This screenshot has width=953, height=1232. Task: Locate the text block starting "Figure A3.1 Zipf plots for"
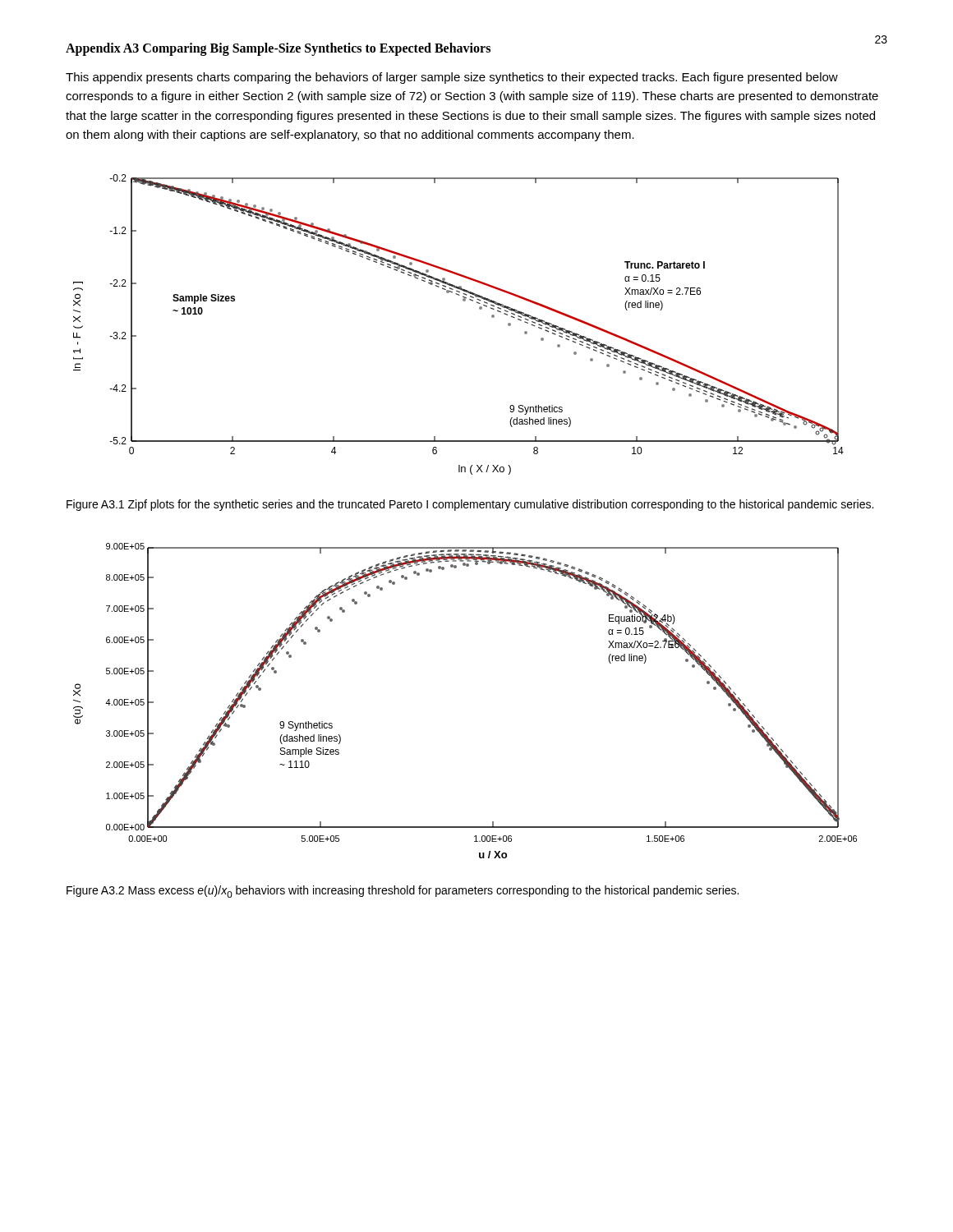(470, 504)
